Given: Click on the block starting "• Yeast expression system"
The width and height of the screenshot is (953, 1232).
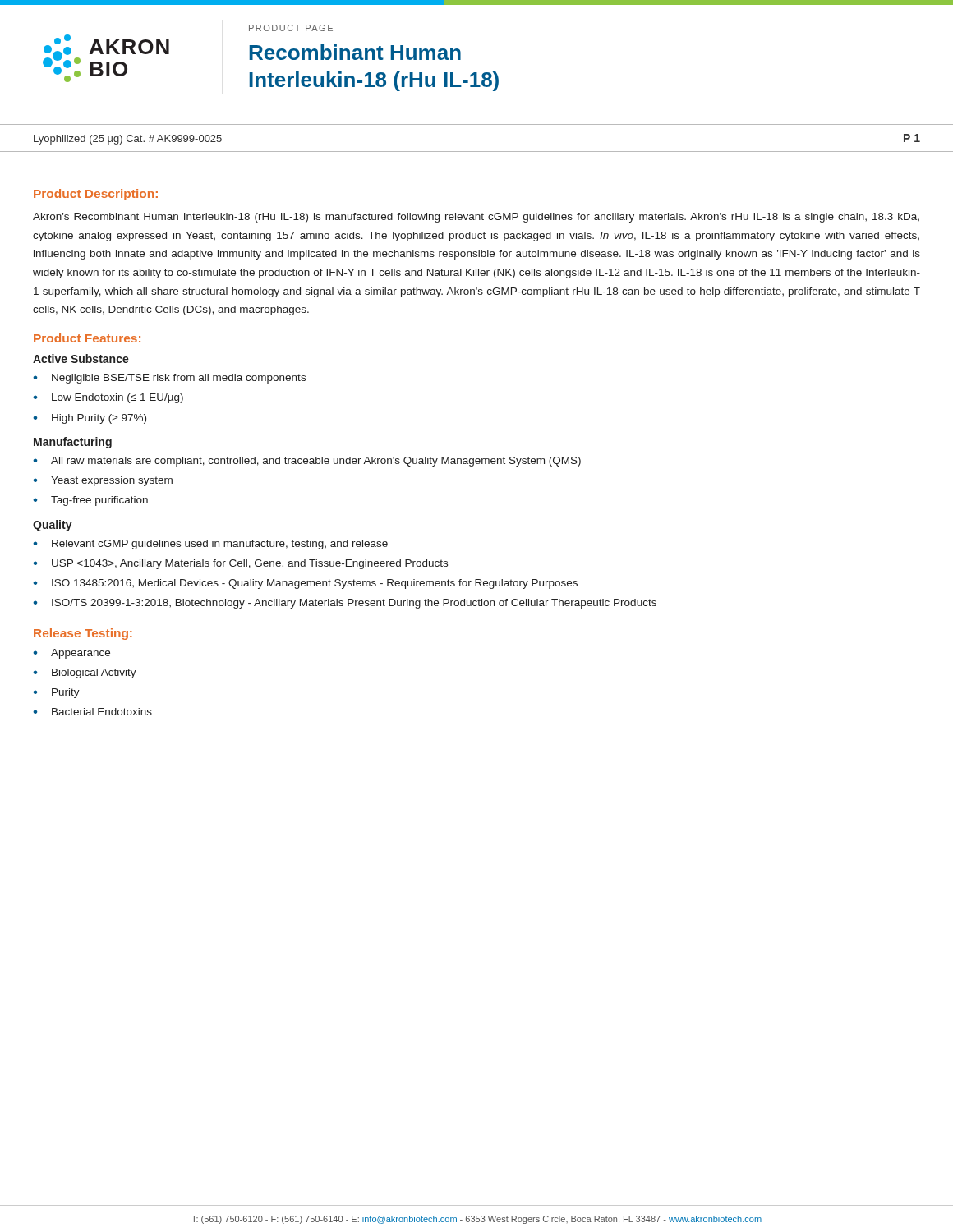Looking at the screenshot, I should click(103, 481).
